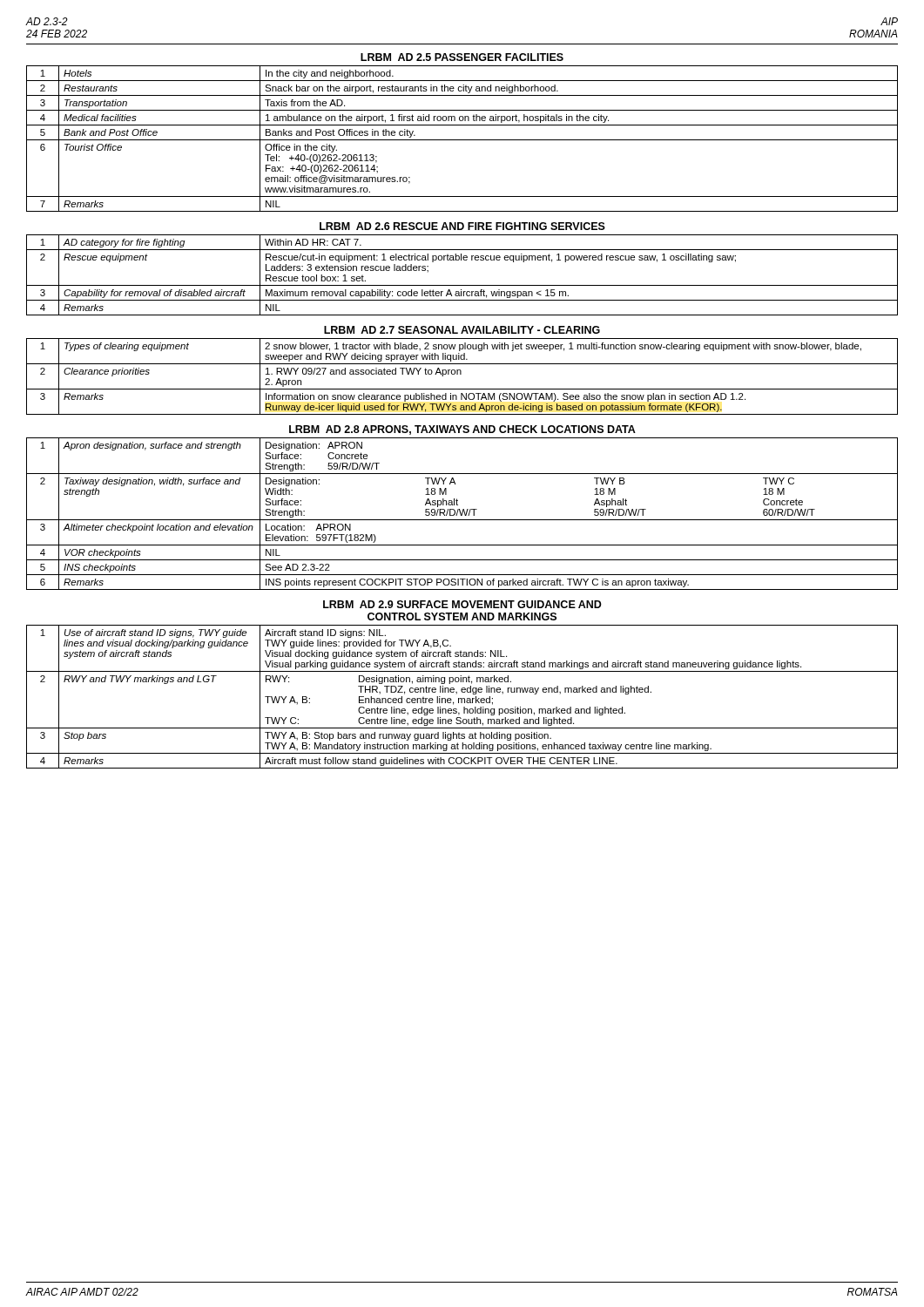The image size is (924, 1307).
Task: Locate the section header with the text "LRBM AD 2.5 PASSENGER FACILITIES"
Action: 462,58
